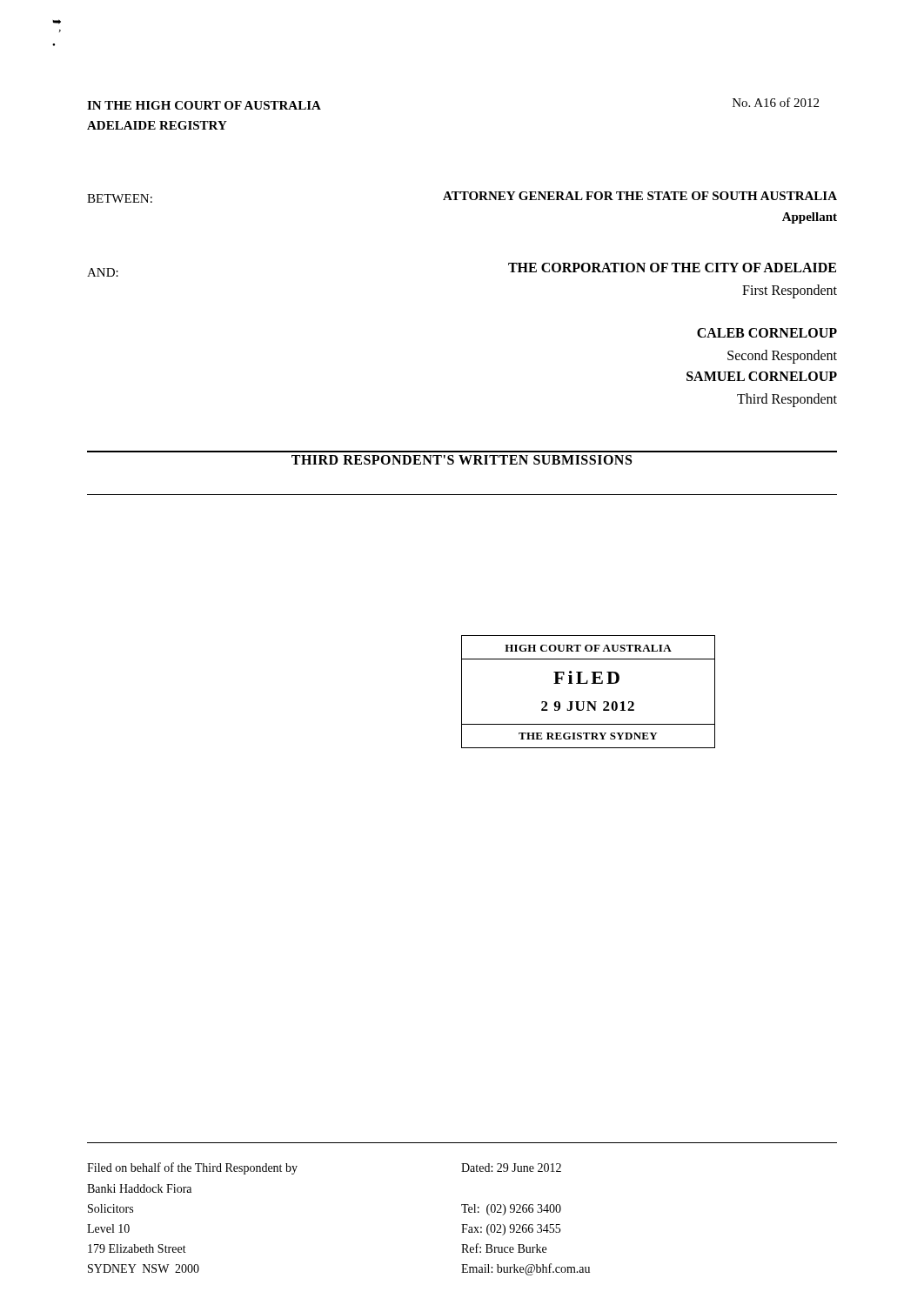Select the passage starting "SAMUEL CORNELOUP Third Respondent"
Image resolution: width=924 pixels, height=1305 pixels.
point(761,387)
